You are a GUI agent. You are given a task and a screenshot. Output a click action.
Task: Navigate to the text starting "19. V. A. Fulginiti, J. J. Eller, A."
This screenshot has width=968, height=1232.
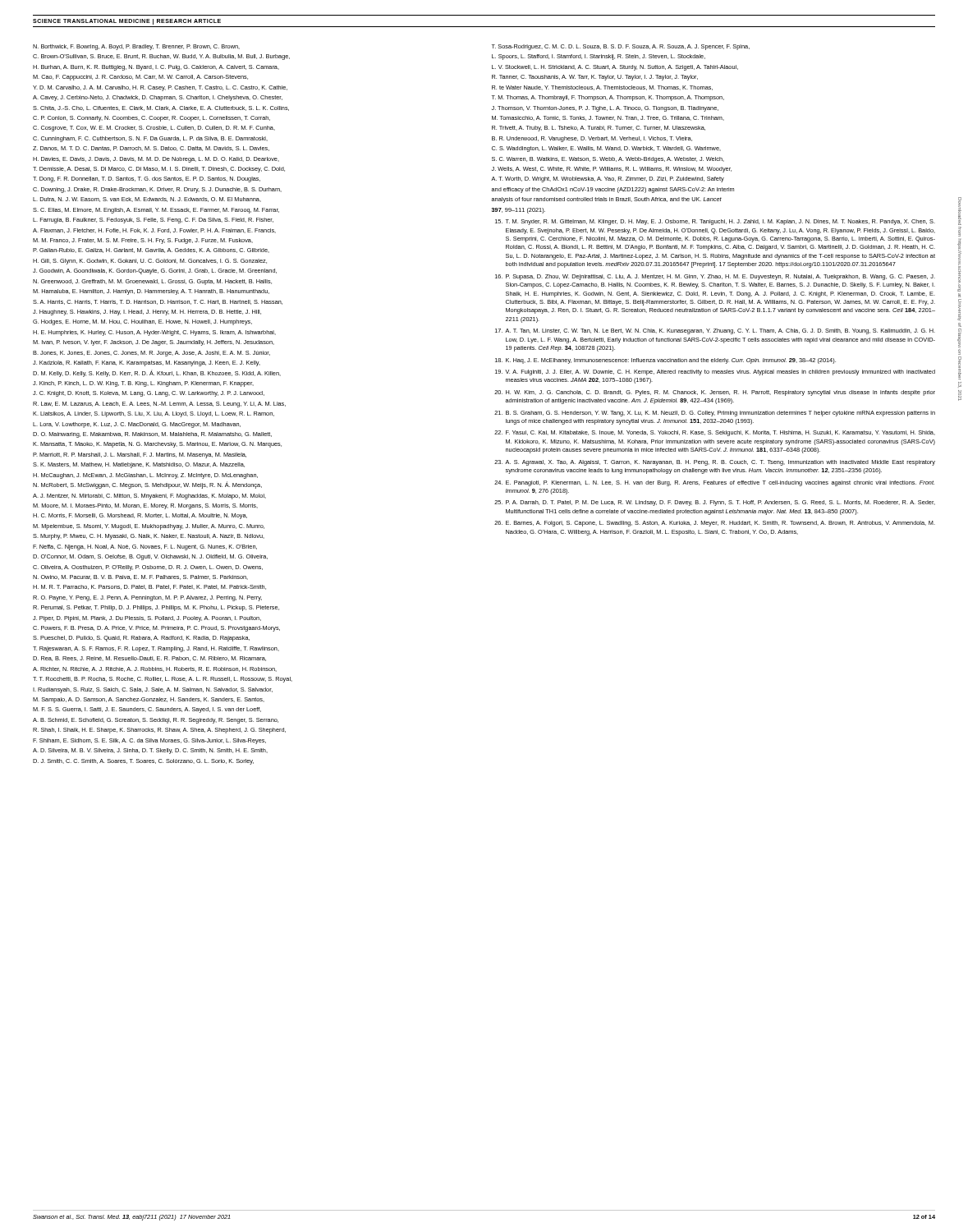click(713, 376)
